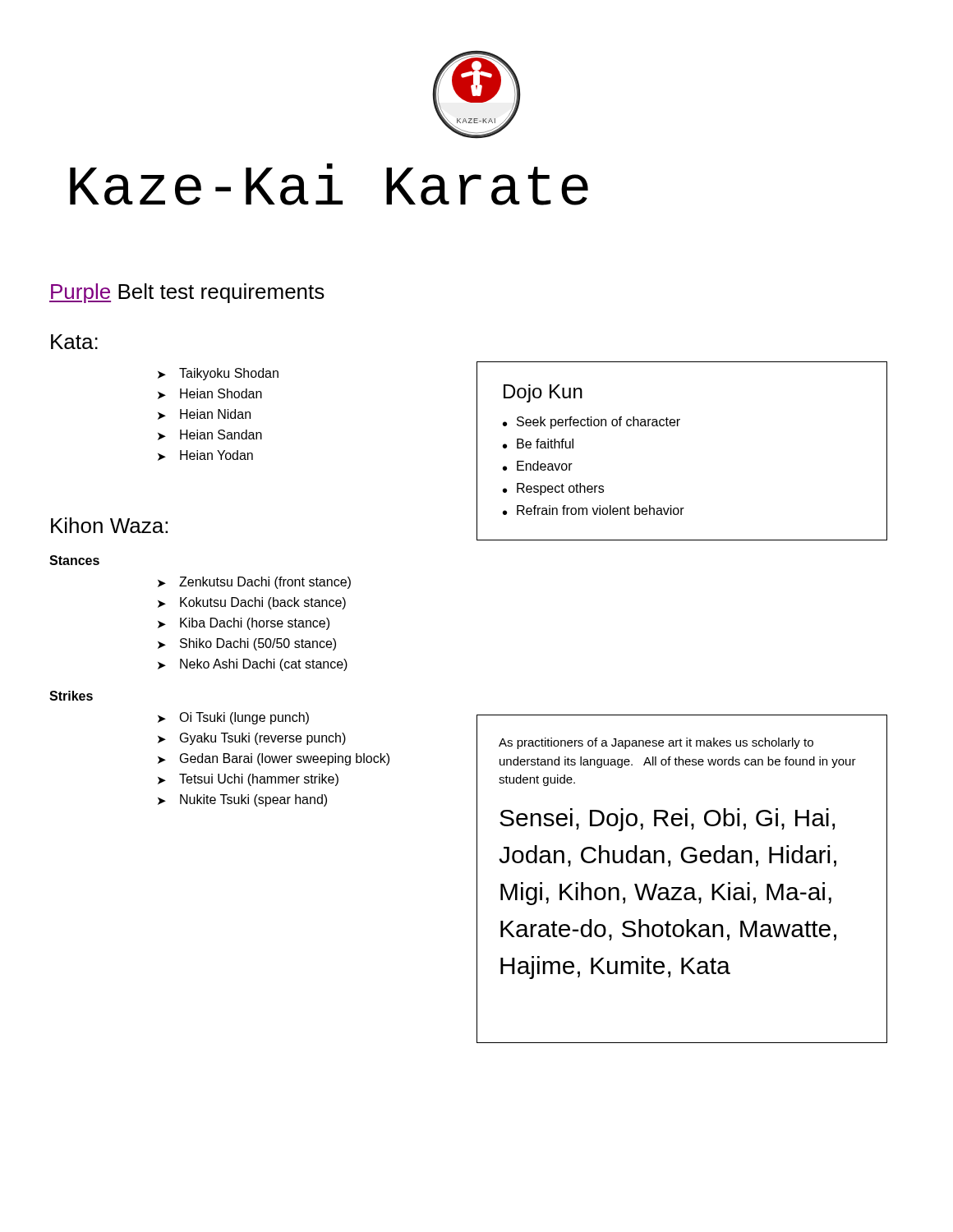The height and width of the screenshot is (1232, 953).
Task: Click on the list item that reads "➤Nukite Tsuki (spear hand)"
Action: tap(242, 800)
